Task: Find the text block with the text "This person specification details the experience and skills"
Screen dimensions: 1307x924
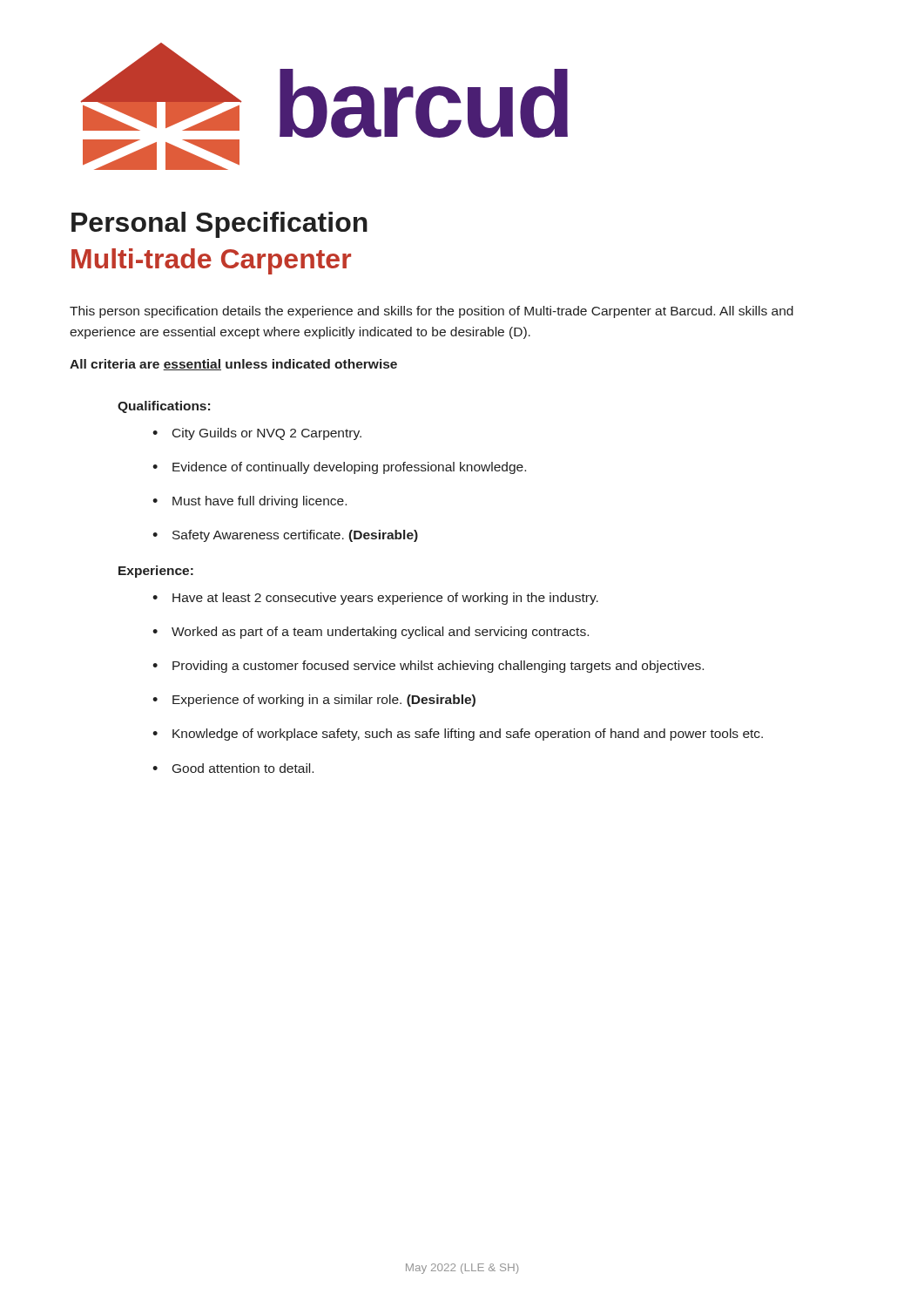Action: (432, 321)
